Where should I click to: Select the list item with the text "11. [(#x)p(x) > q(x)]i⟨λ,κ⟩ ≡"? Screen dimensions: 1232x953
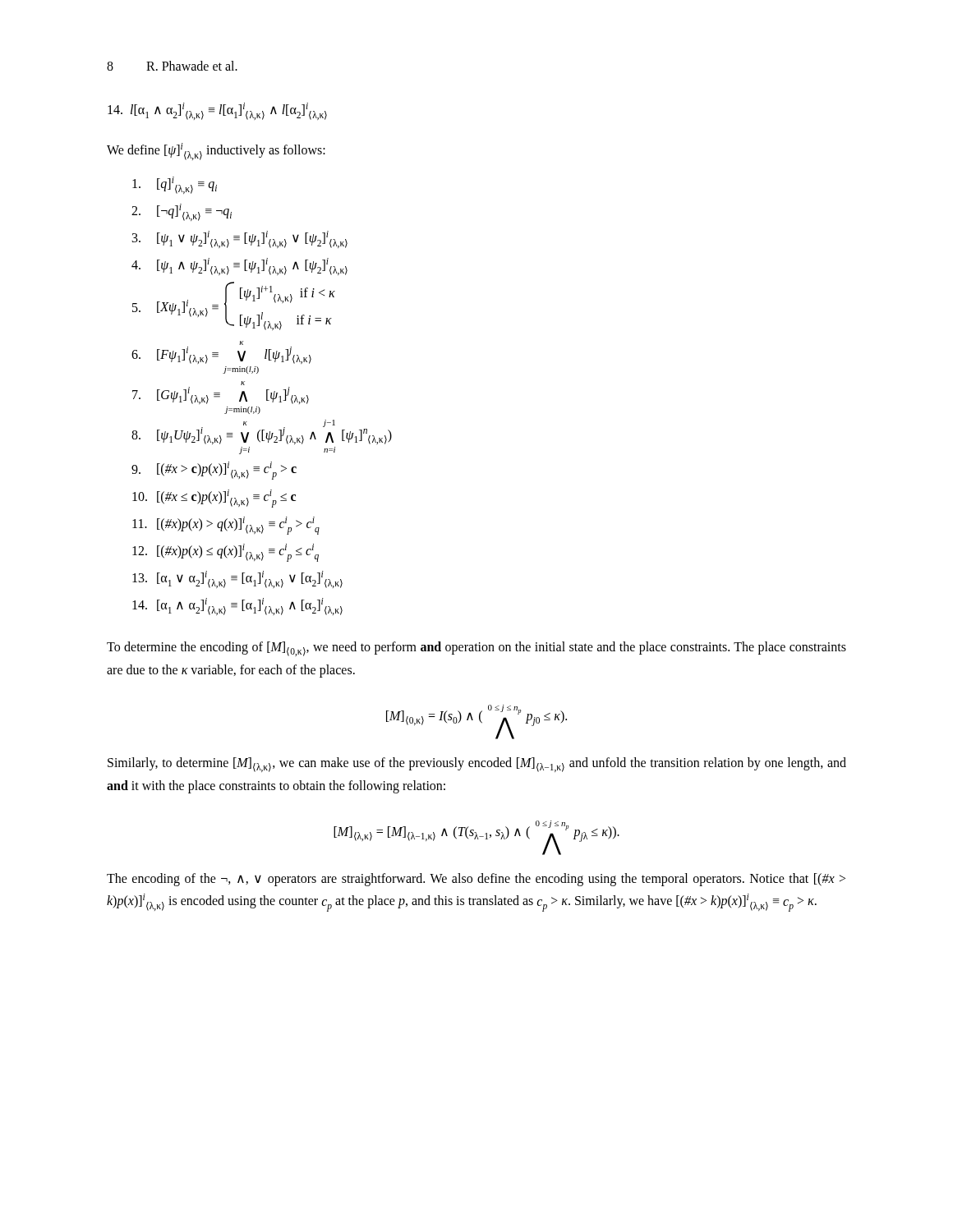pyautogui.click(x=225, y=525)
